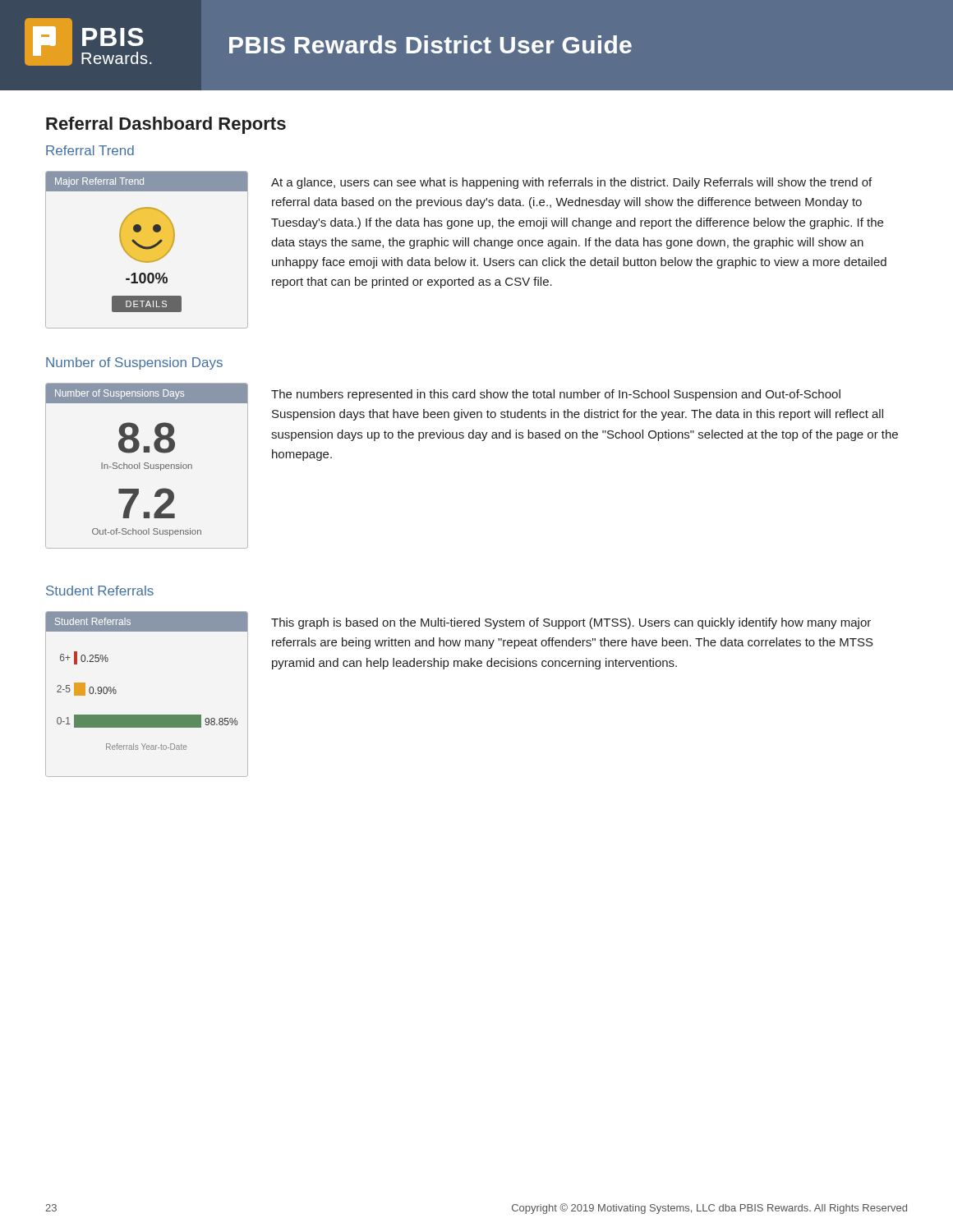Find the block on this page that starts "The numbers represented in this card"
The image size is (953, 1232).
pyautogui.click(x=585, y=424)
